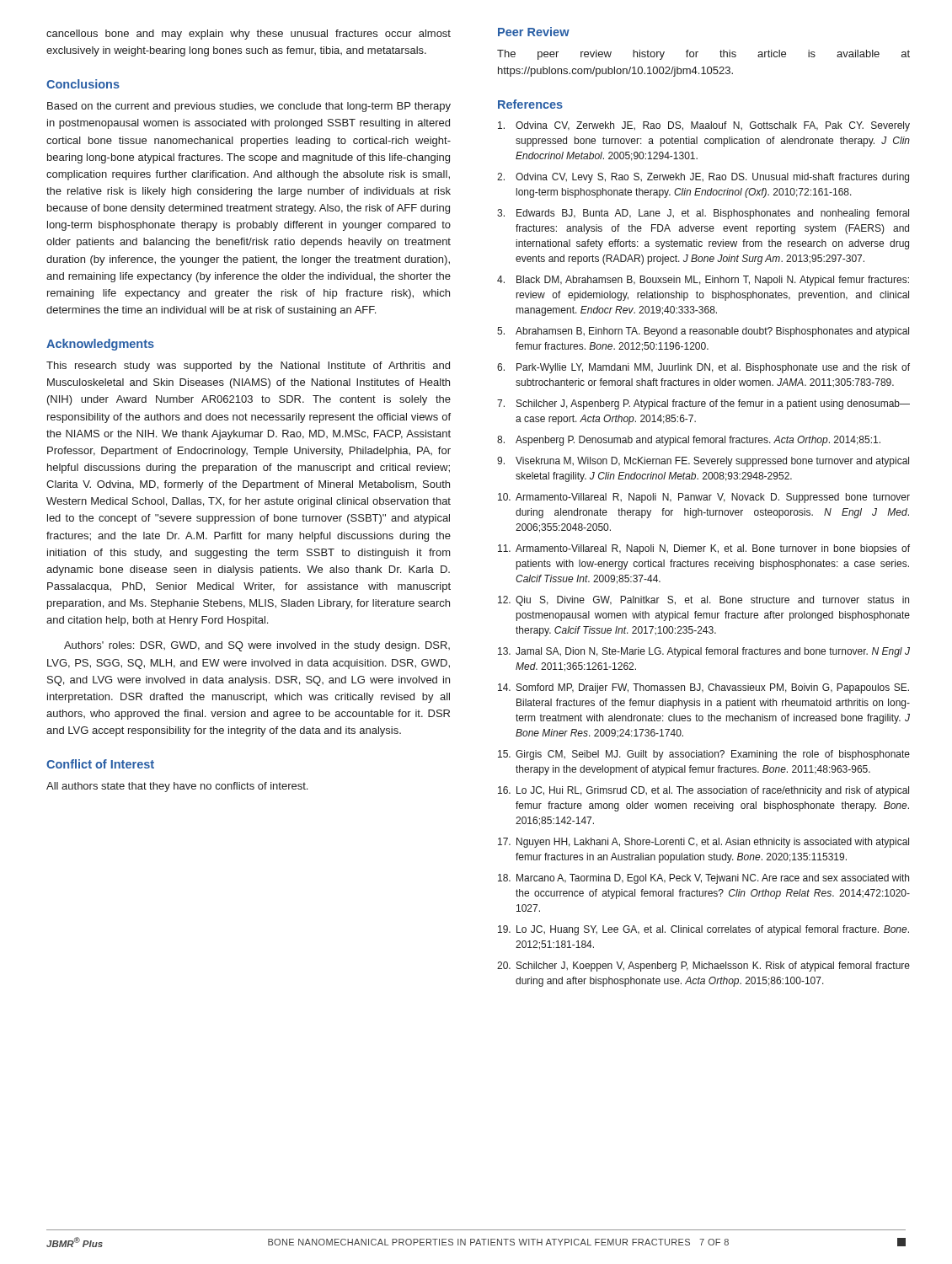Navigate to the text starting "17. Nguyen HH, Lakhani A, Shore-Lorenti C, et"

point(703,850)
